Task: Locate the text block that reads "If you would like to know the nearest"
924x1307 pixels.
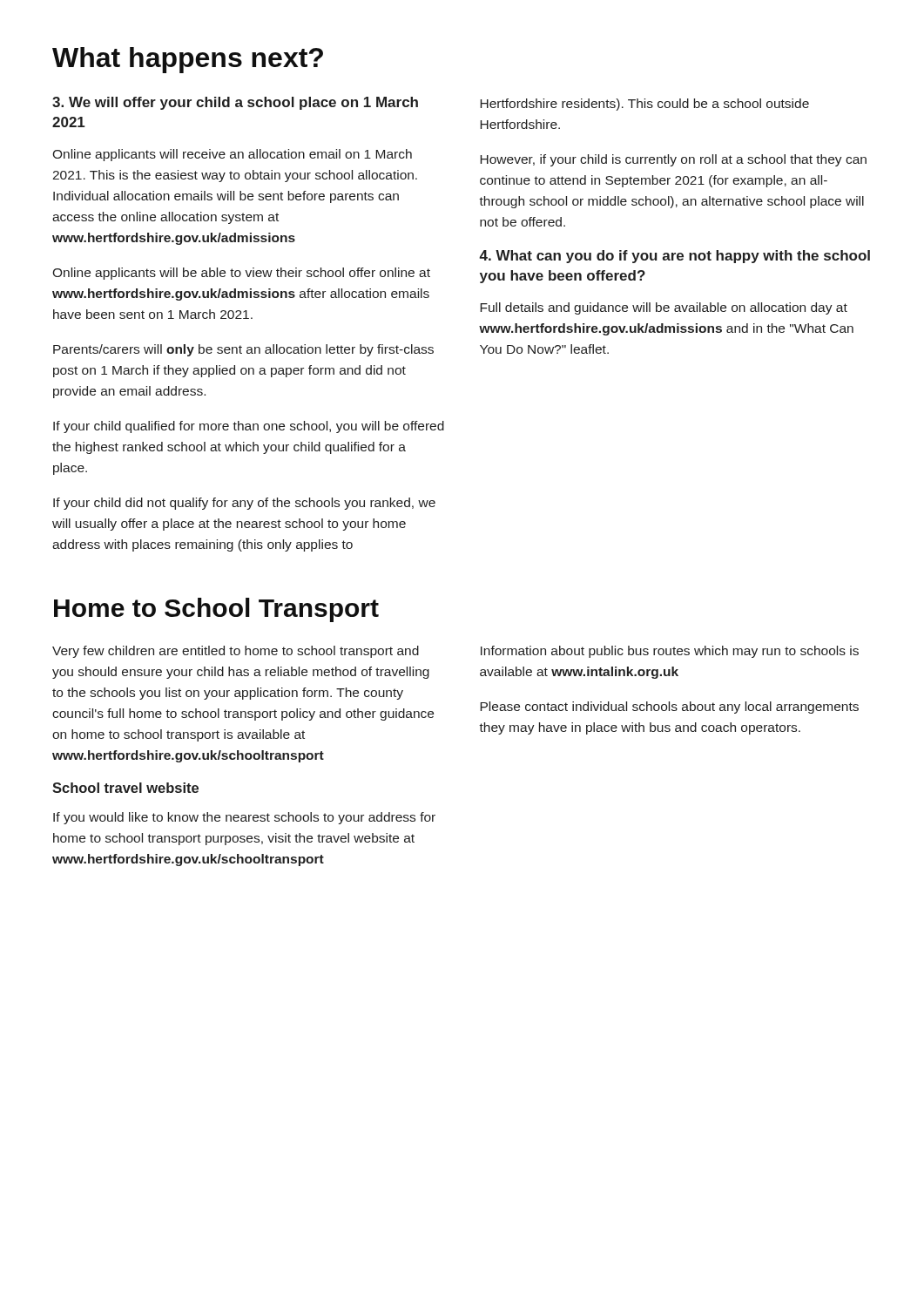Action: tap(244, 838)
